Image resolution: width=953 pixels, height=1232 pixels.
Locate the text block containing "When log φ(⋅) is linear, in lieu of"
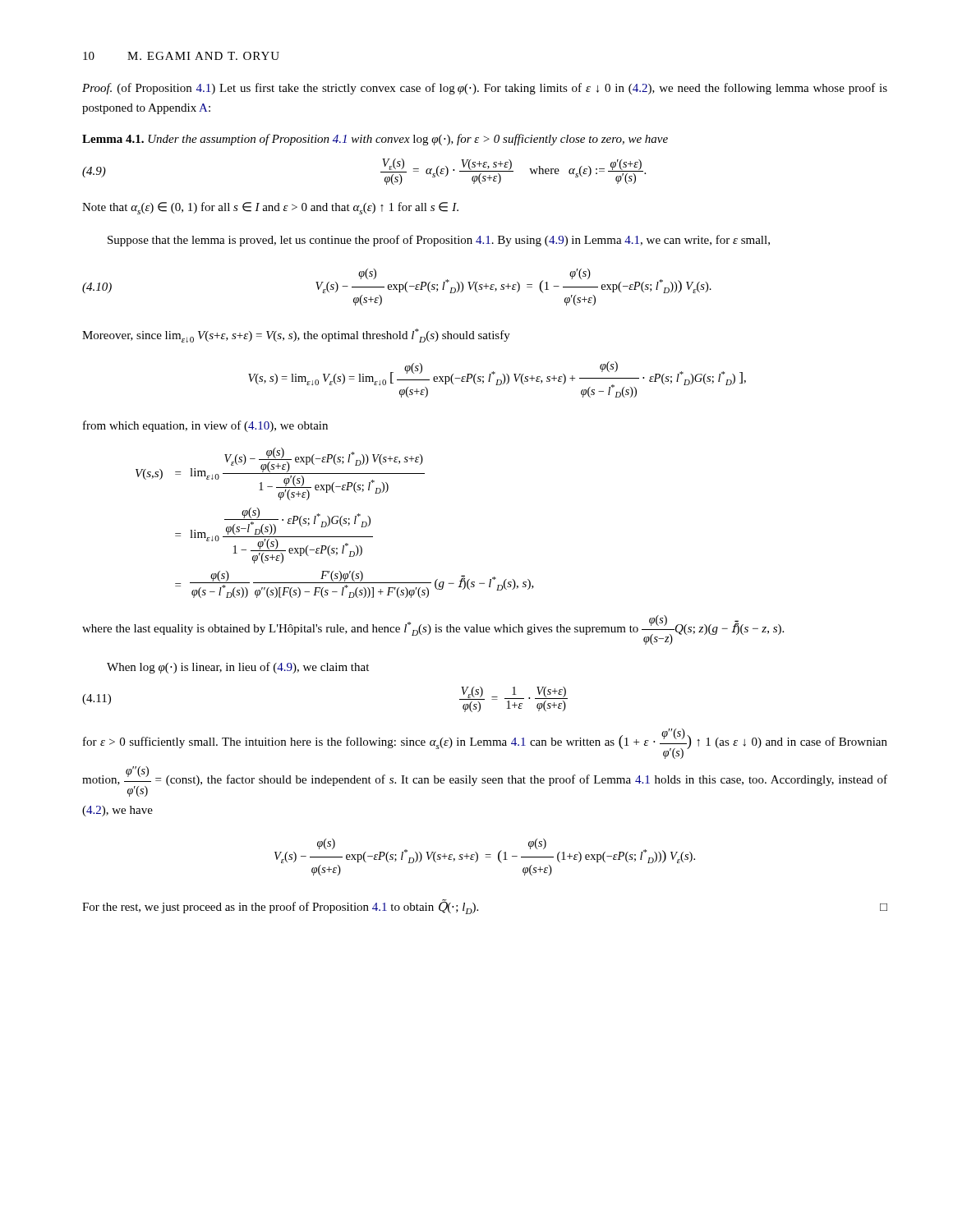tap(238, 667)
